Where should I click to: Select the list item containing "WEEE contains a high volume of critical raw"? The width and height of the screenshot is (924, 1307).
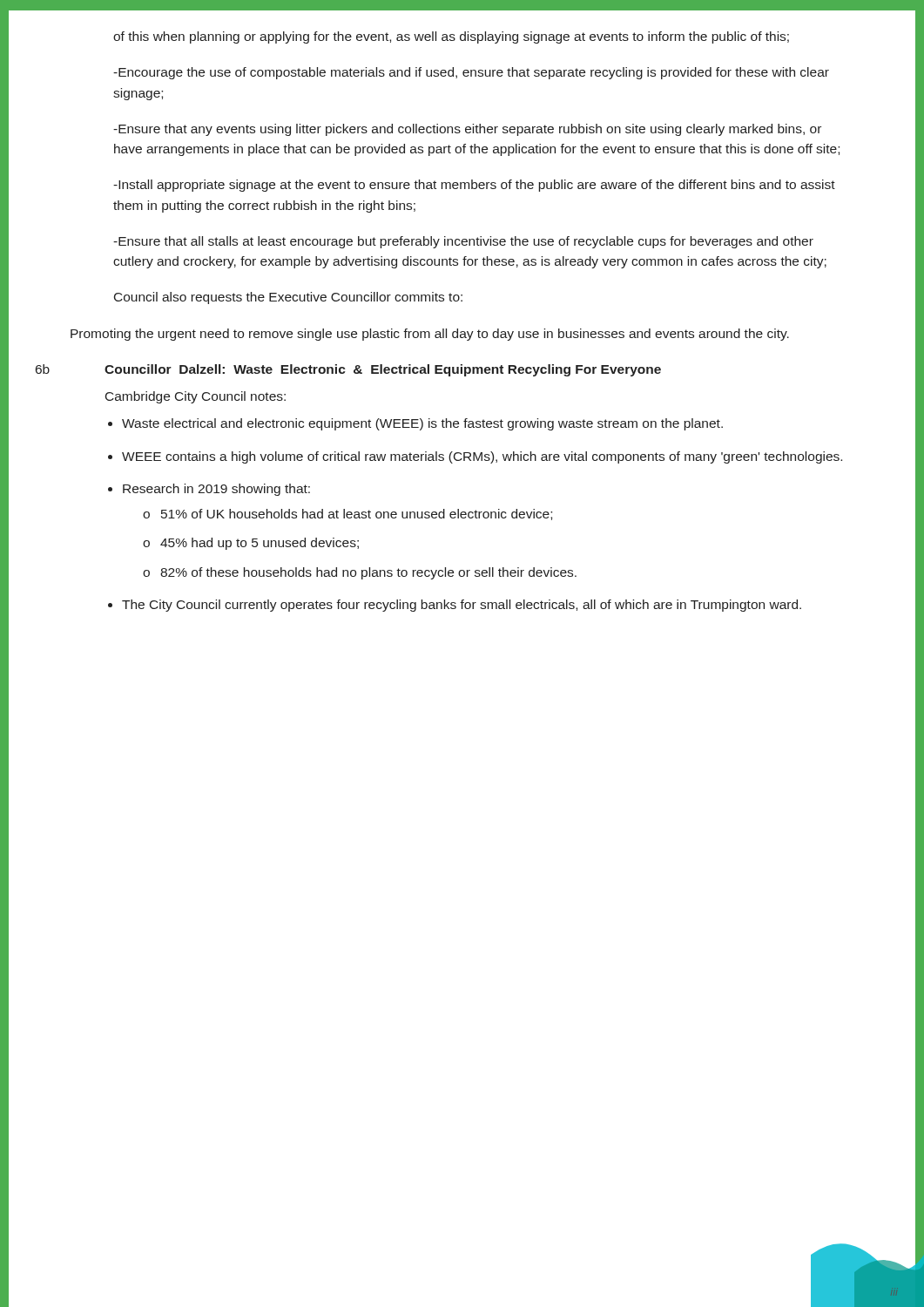click(483, 456)
